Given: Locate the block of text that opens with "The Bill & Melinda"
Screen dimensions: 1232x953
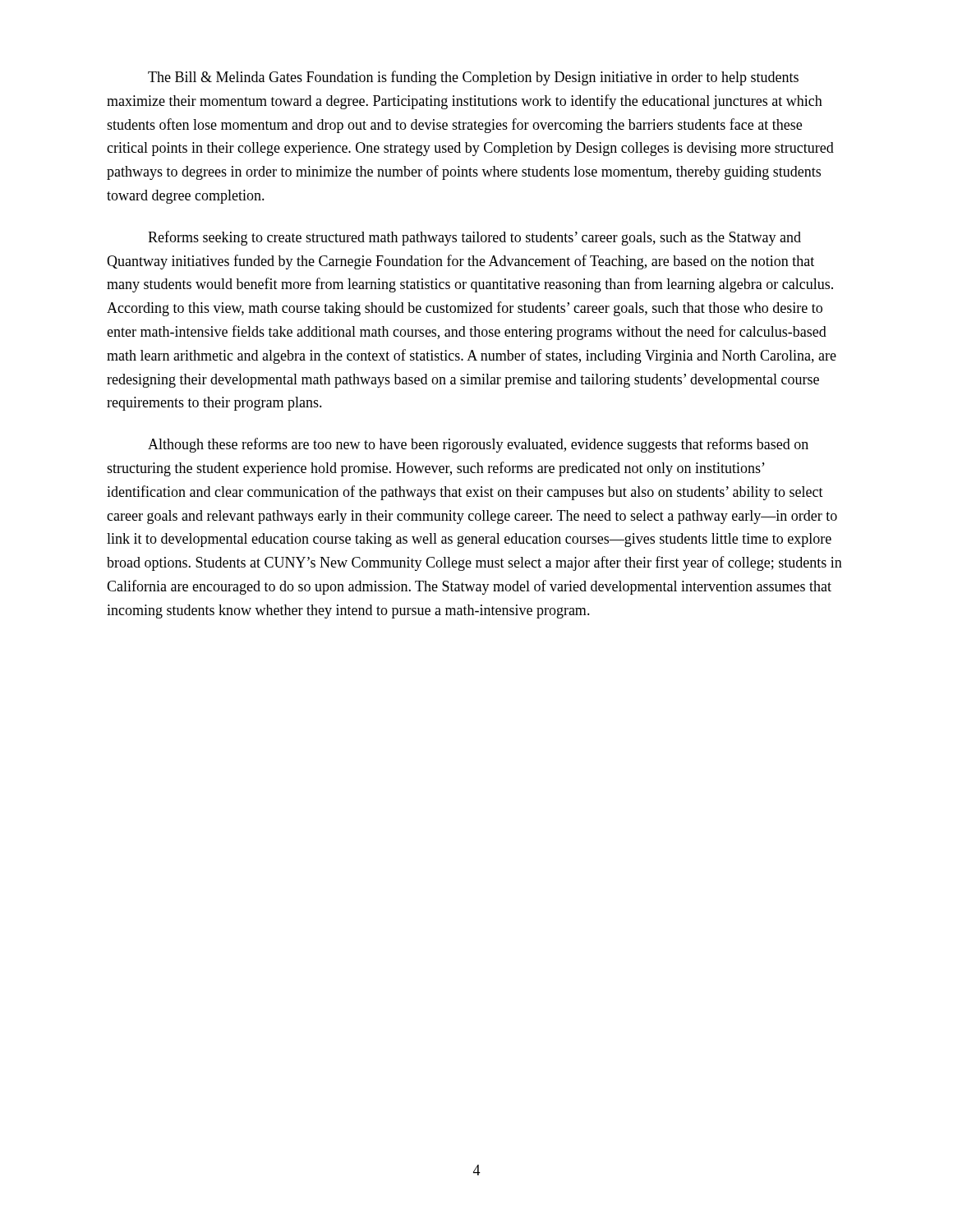Looking at the screenshot, I should [x=476, y=137].
